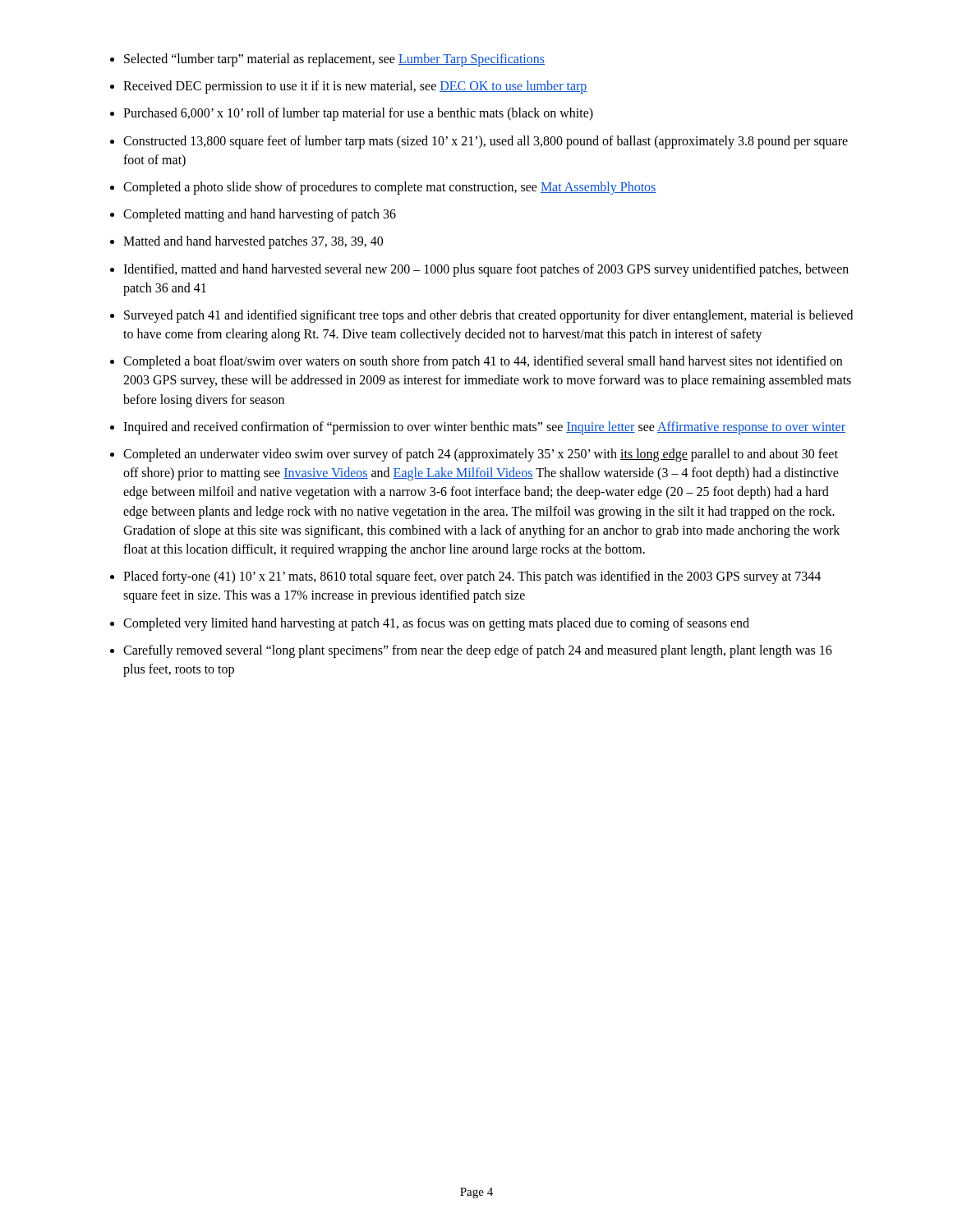The image size is (953, 1232).
Task: Locate the element starting "Constructed 13,800 square feet of"
Action: point(486,150)
